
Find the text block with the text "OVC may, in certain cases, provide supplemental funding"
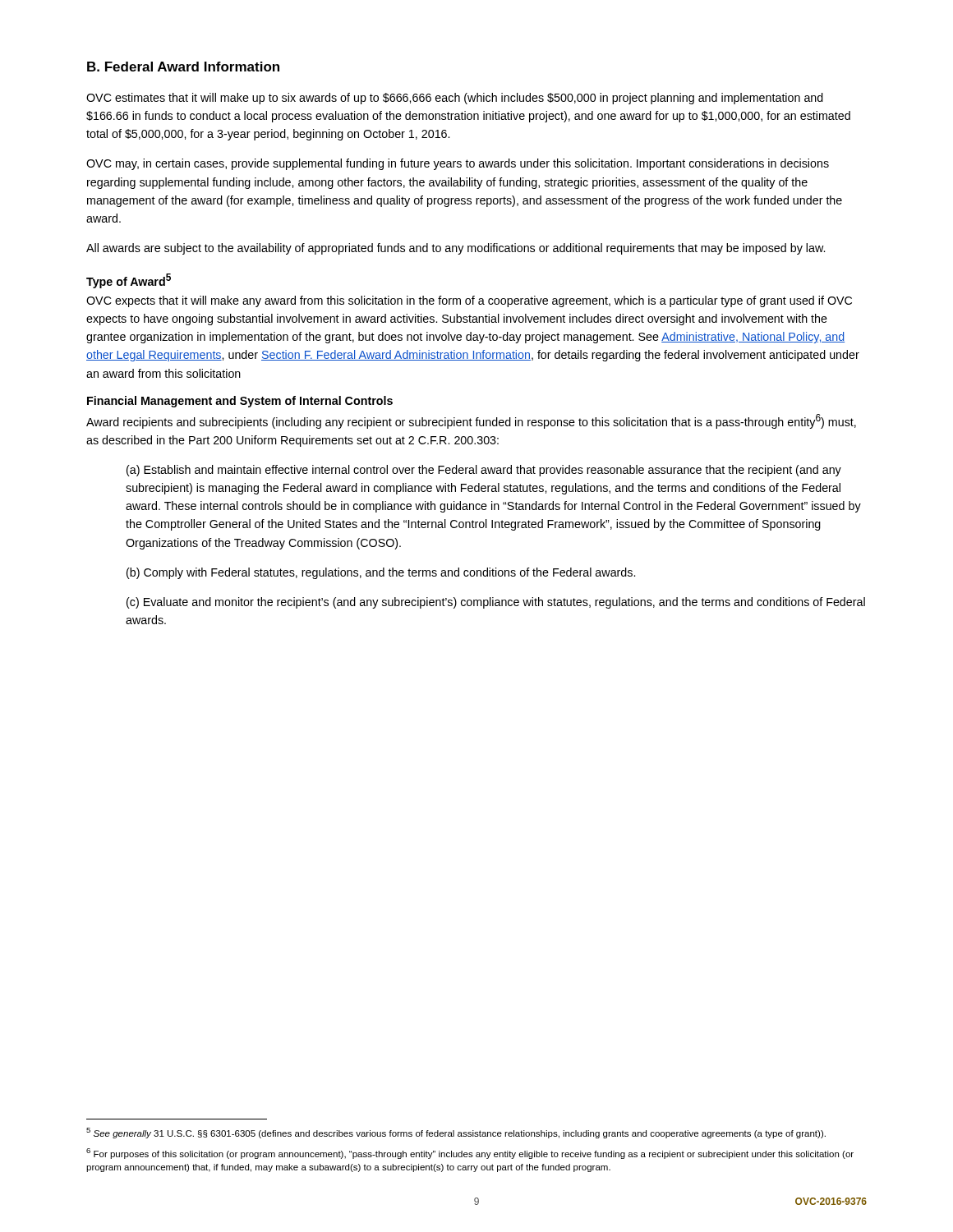(x=464, y=191)
